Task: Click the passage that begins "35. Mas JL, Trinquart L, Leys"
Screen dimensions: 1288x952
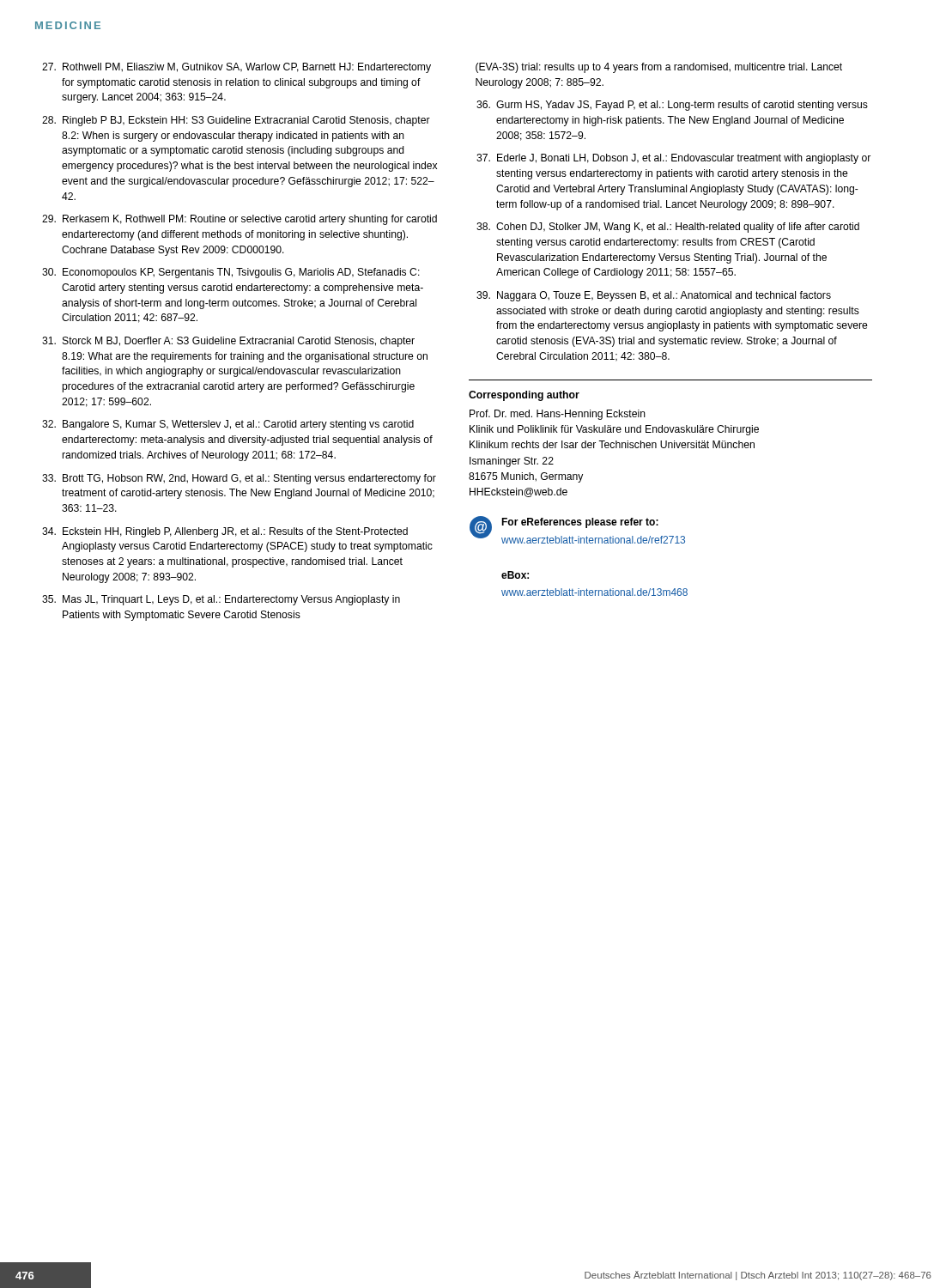Action: point(236,608)
